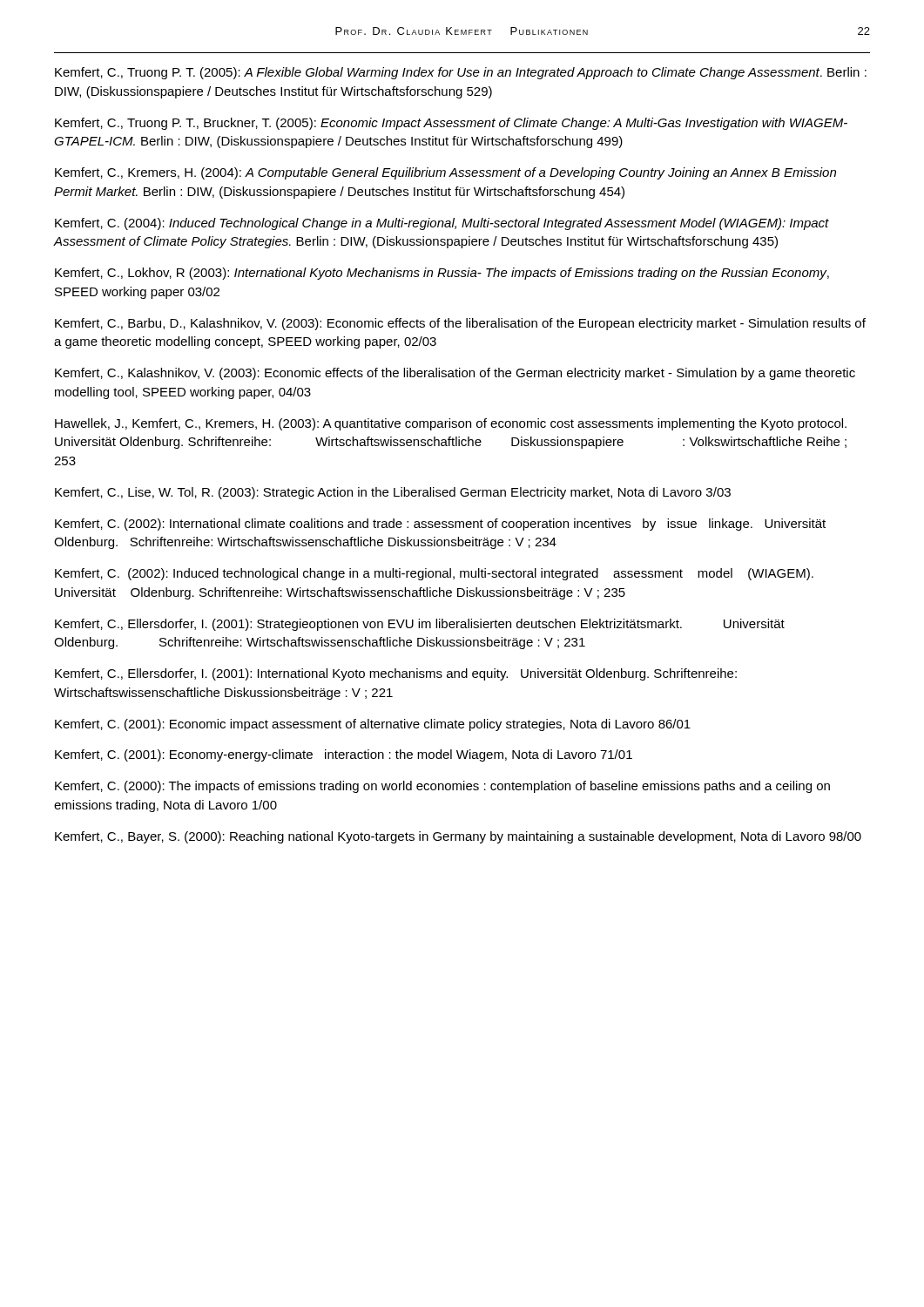Image resolution: width=924 pixels, height=1307 pixels.
Task: Select the element starting "Kemfert, C. (2001): Economic impact assessment"
Action: 462,723
